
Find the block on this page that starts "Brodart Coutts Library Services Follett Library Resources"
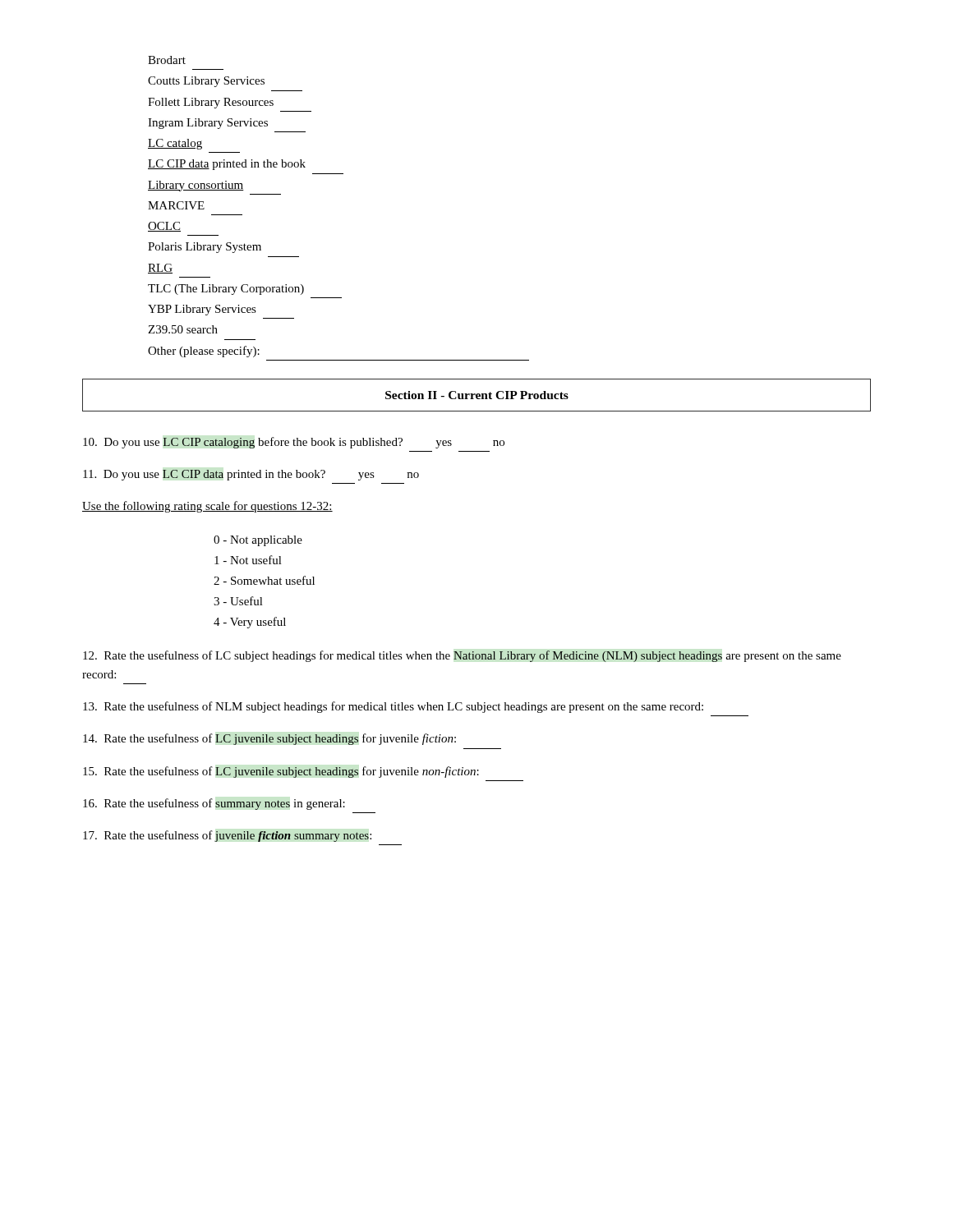point(167,60)
